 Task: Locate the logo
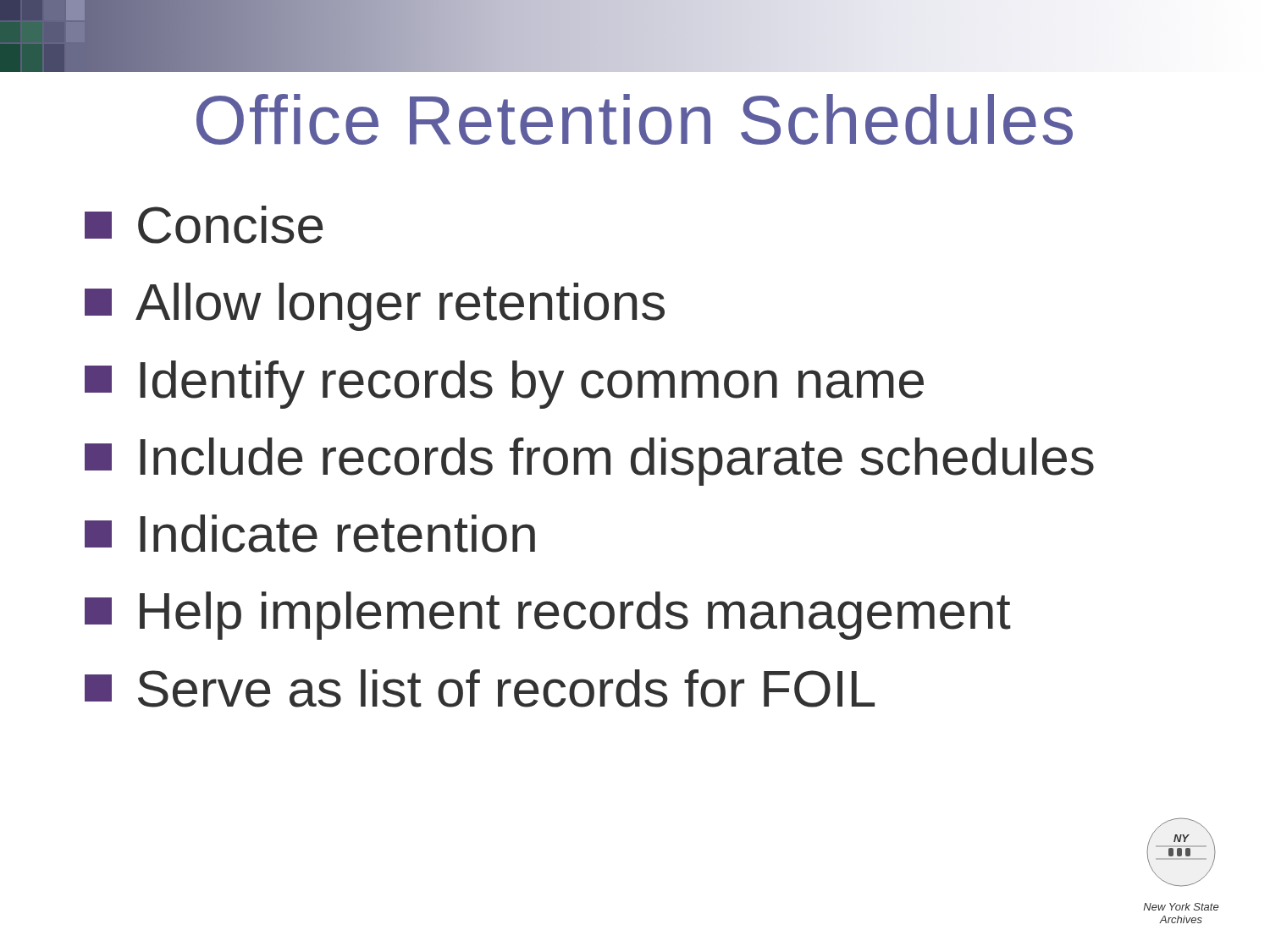pyautogui.click(x=1181, y=872)
